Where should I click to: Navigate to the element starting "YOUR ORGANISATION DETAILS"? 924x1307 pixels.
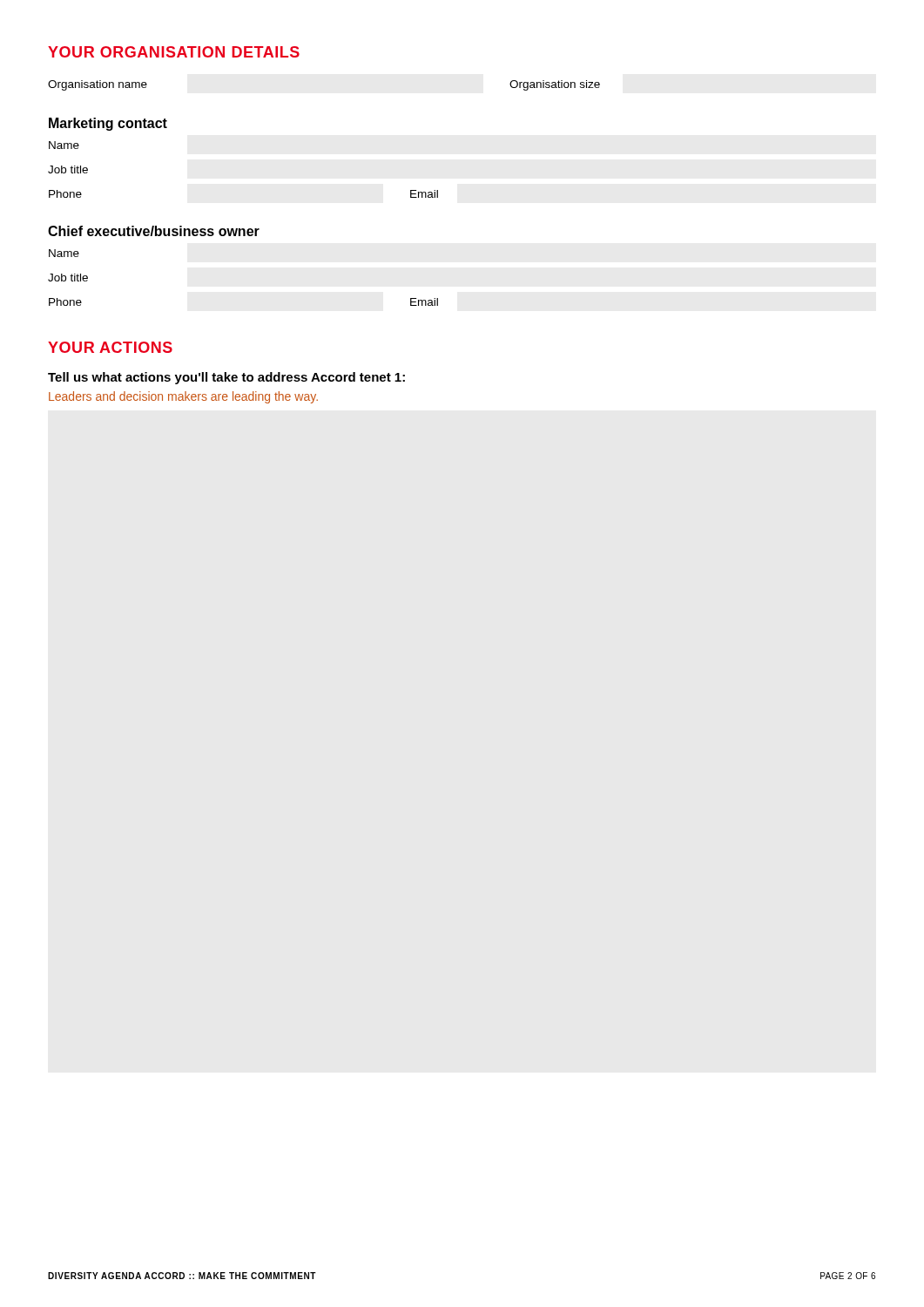coord(174,52)
